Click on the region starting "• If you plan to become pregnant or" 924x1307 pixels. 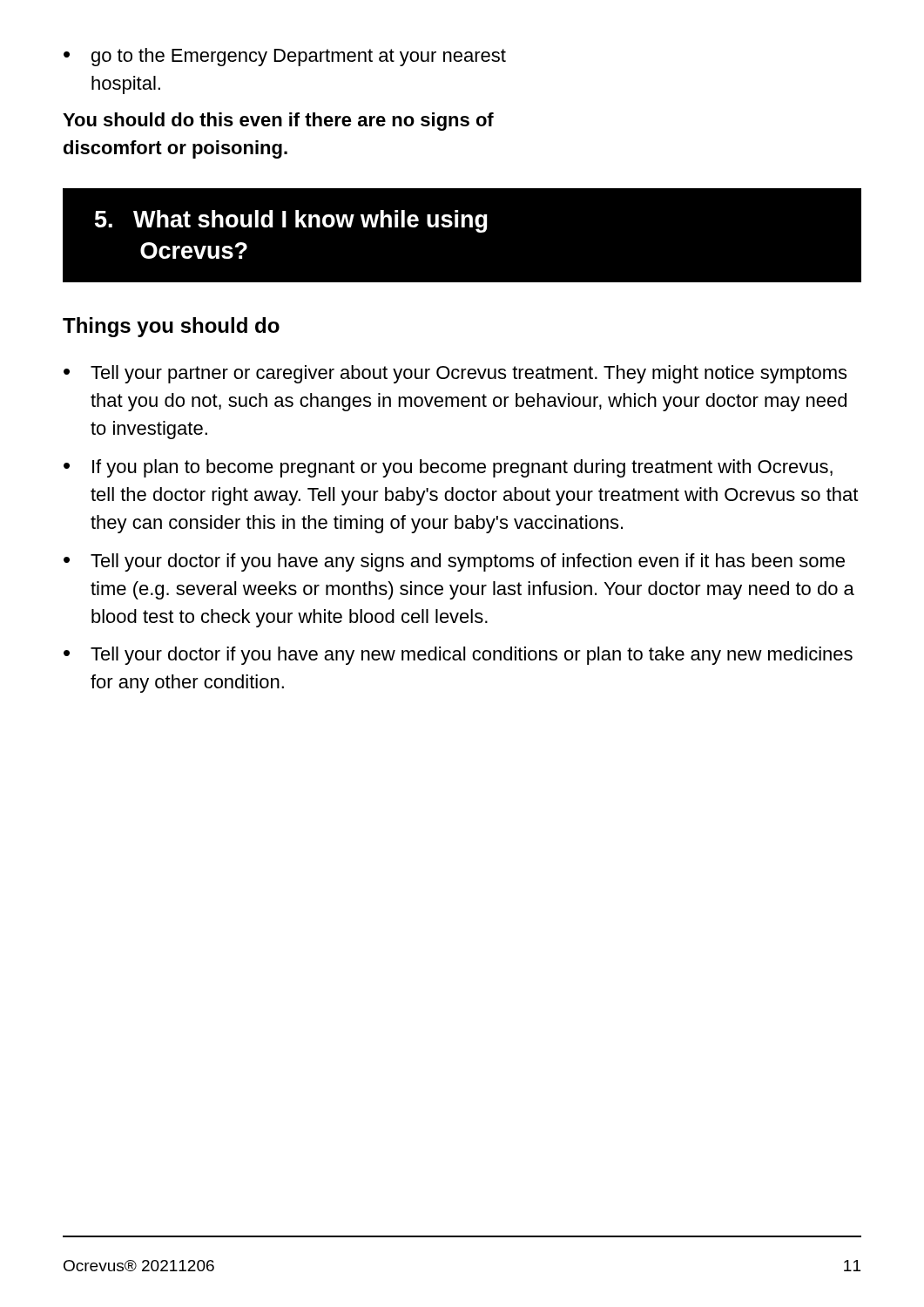(462, 495)
